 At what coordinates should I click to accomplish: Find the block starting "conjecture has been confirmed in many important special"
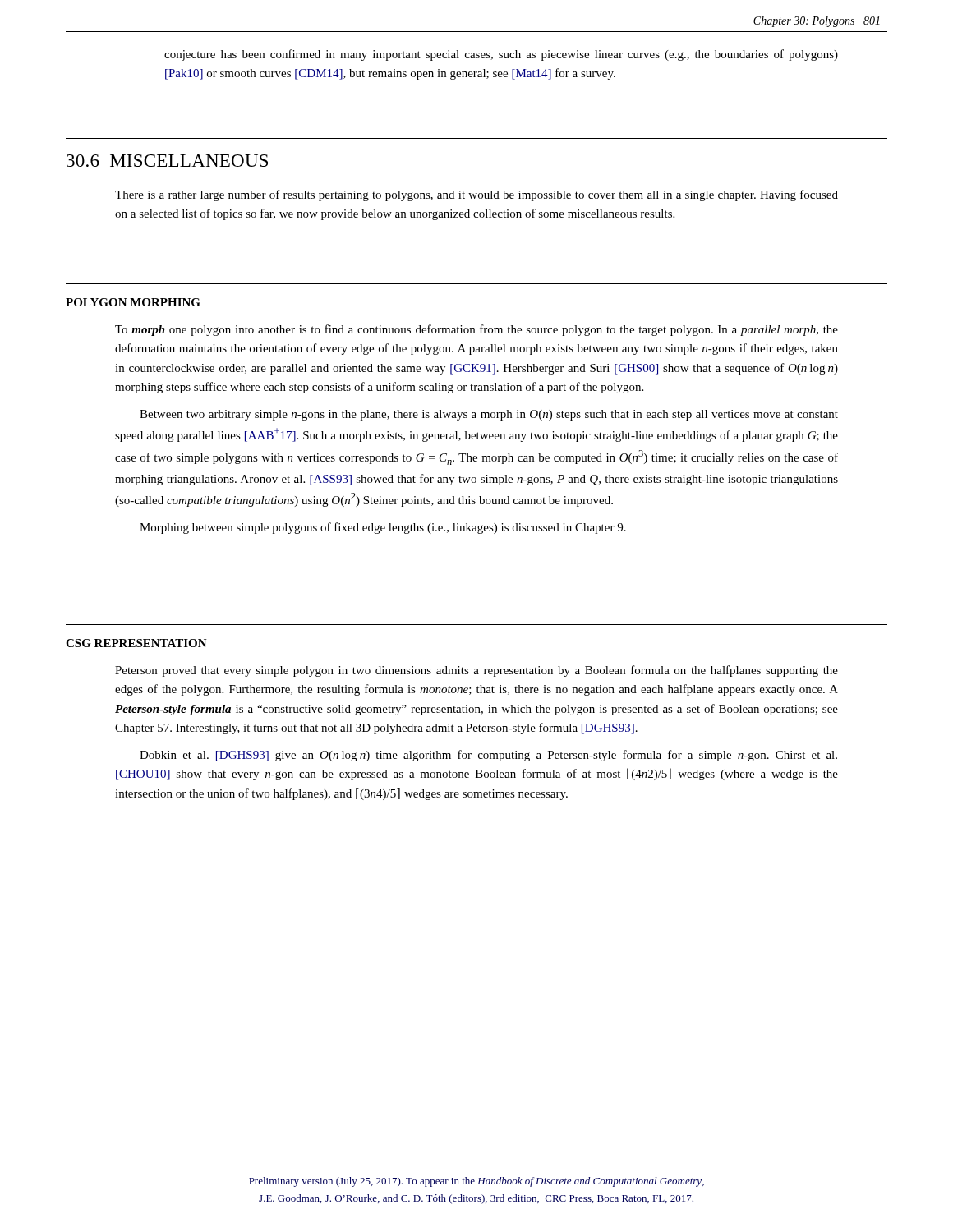pos(501,63)
